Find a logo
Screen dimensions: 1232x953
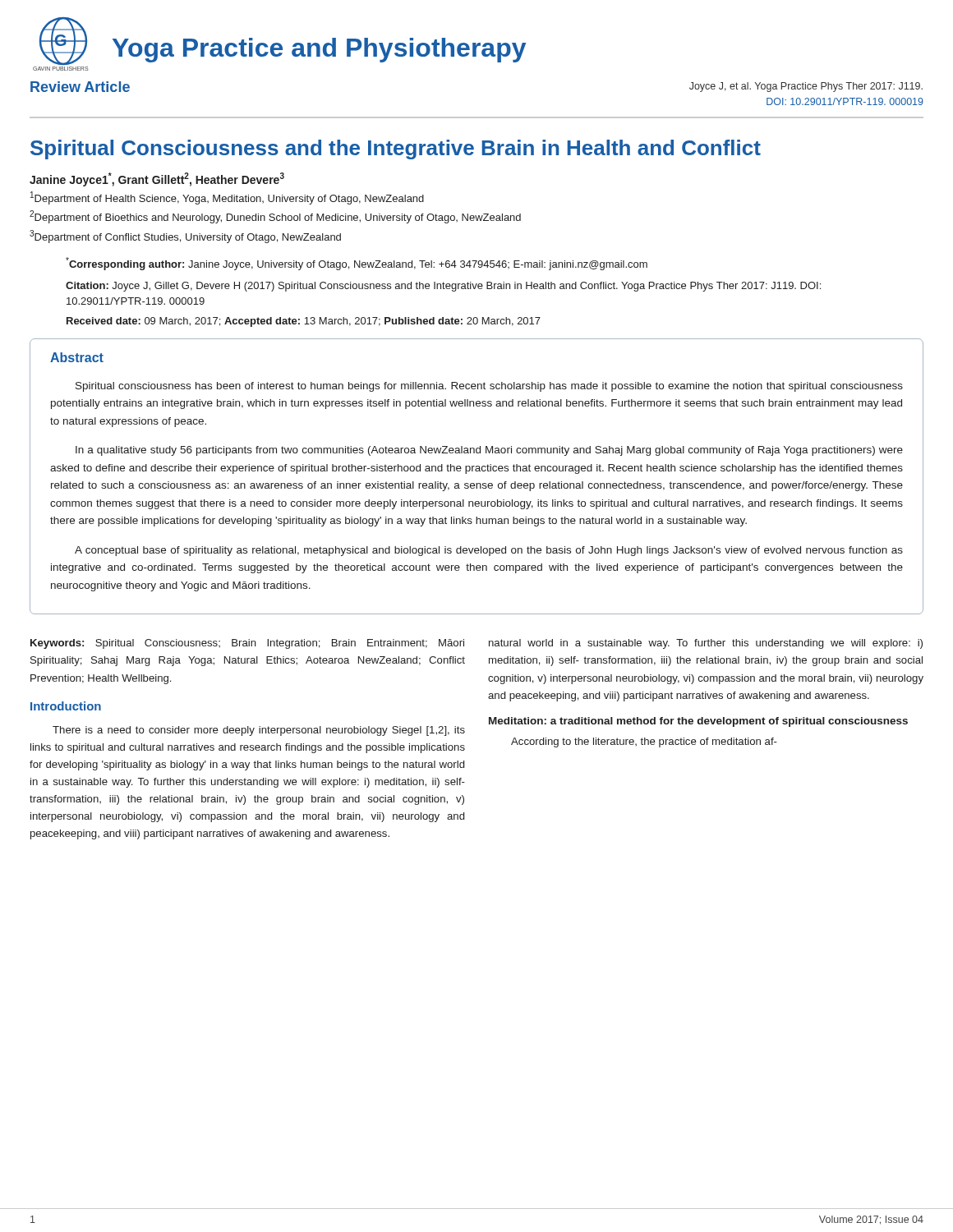(x=63, y=44)
